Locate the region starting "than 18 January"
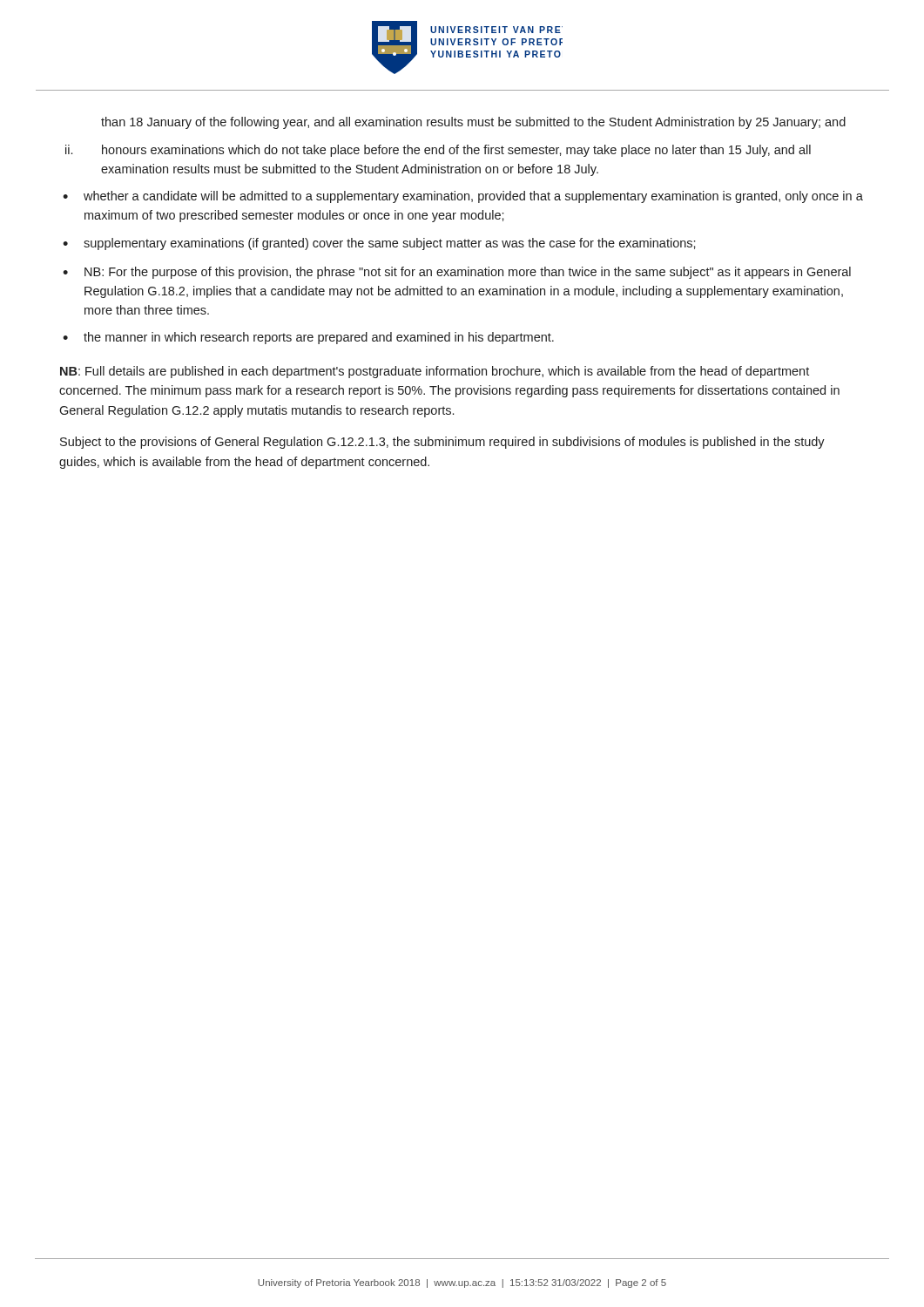Image resolution: width=924 pixels, height=1307 pixels. tap(473, 122)
